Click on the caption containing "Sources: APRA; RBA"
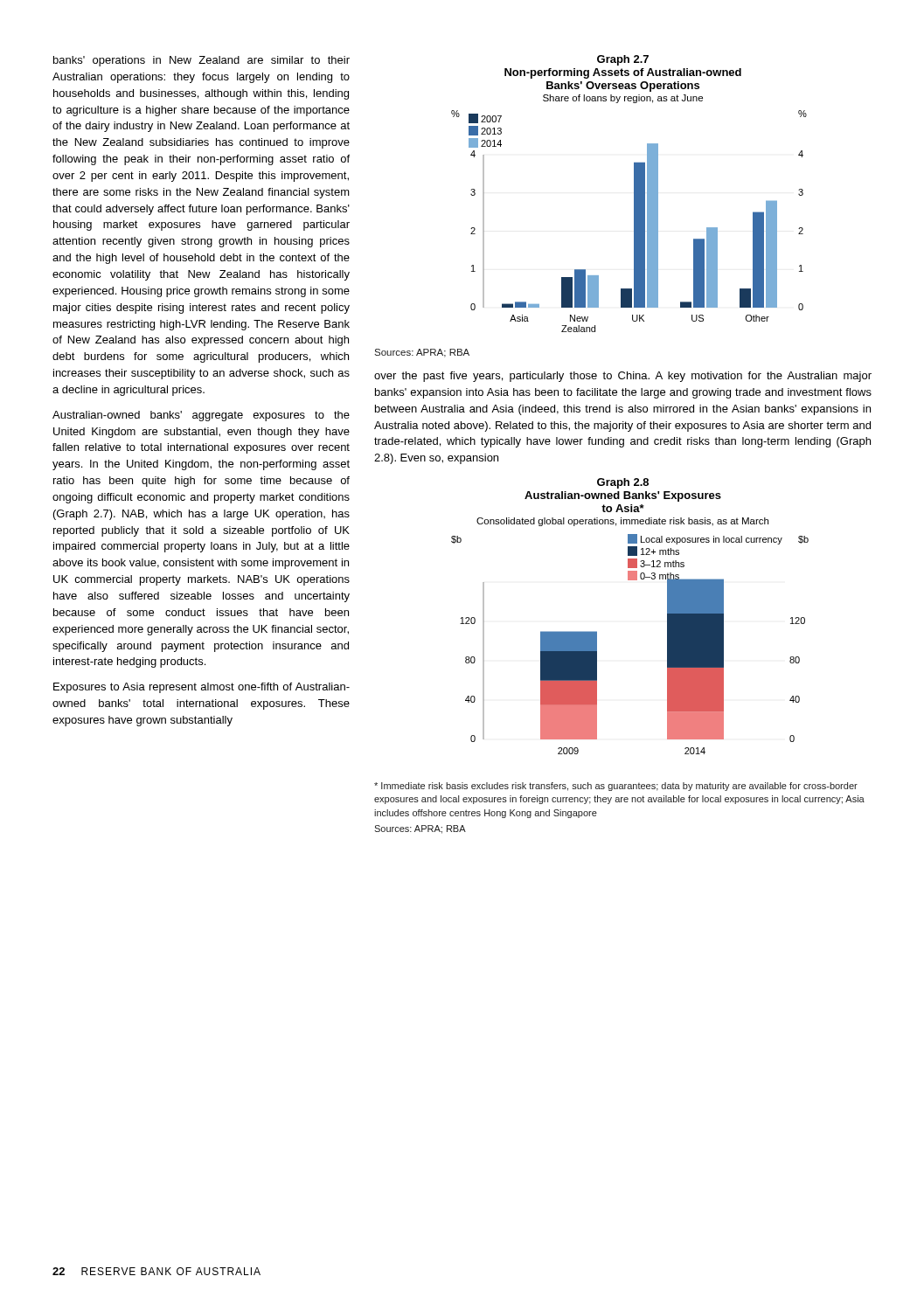This screenshot has height=1311, width=924. (x=422, y=352)
